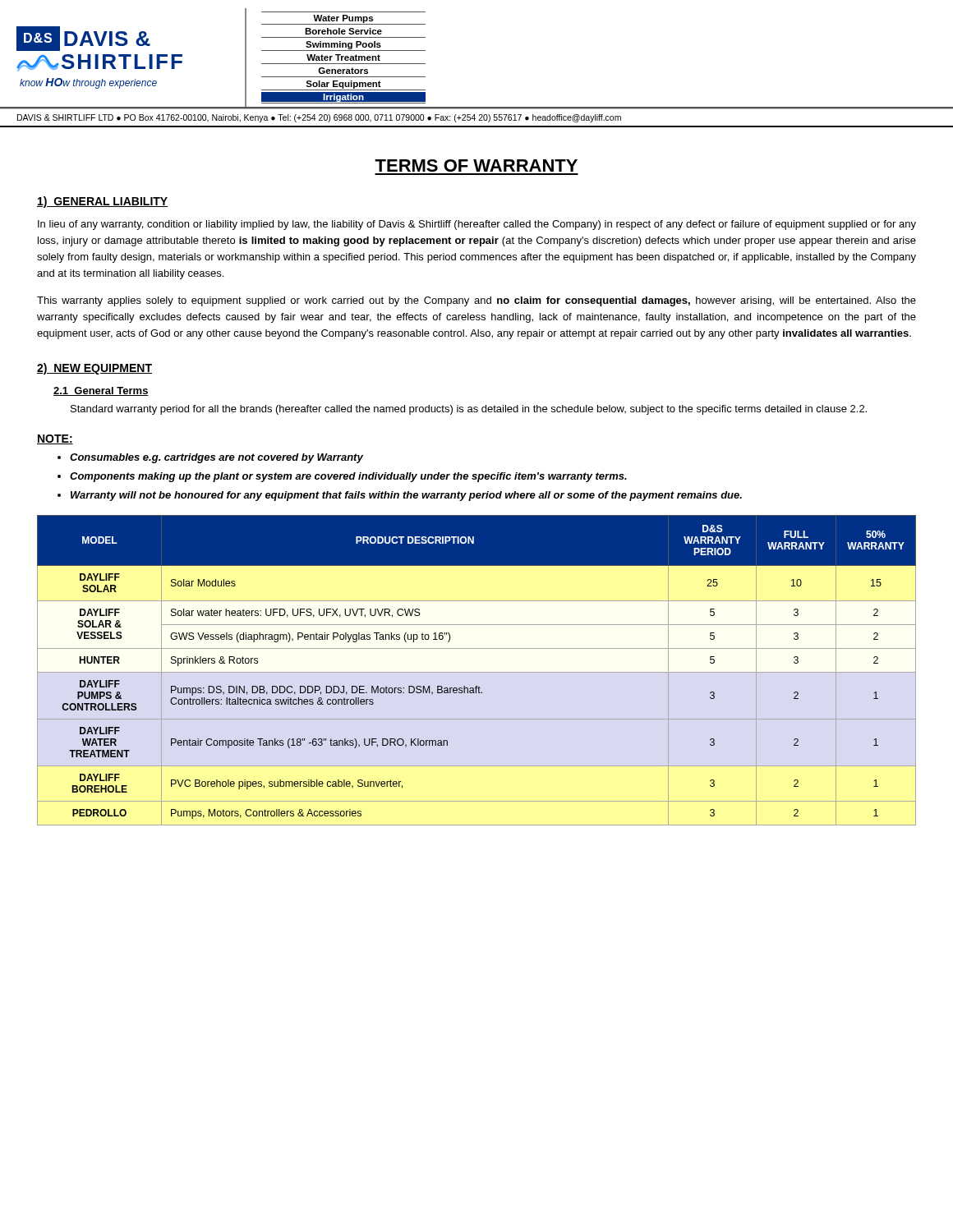The height and width of the screenshot is (1232, 953).
Task: Find the table that mentions "Pentair Composite Tanks"
Action: [476, 670]
